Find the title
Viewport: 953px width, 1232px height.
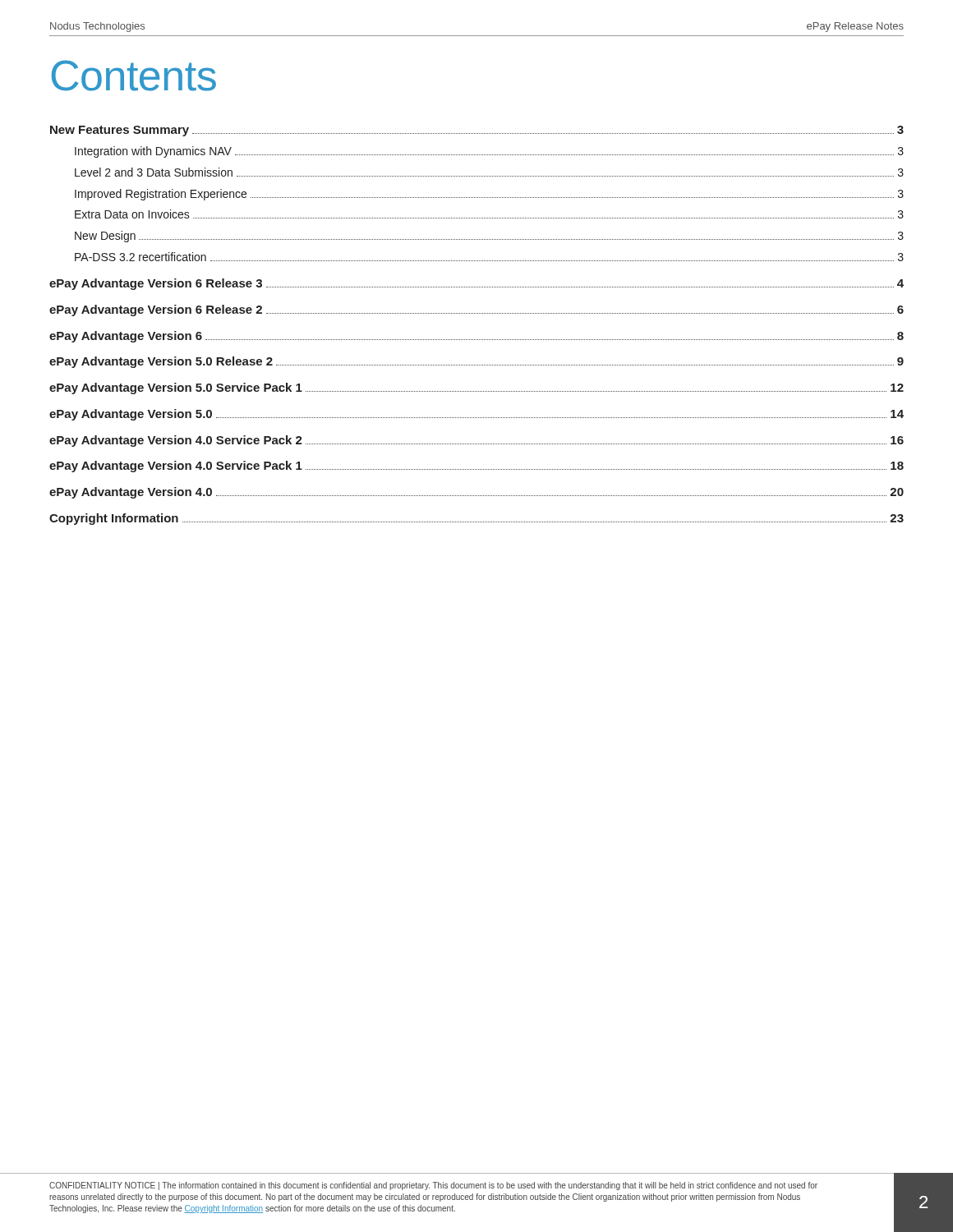(x=133, y=76)
